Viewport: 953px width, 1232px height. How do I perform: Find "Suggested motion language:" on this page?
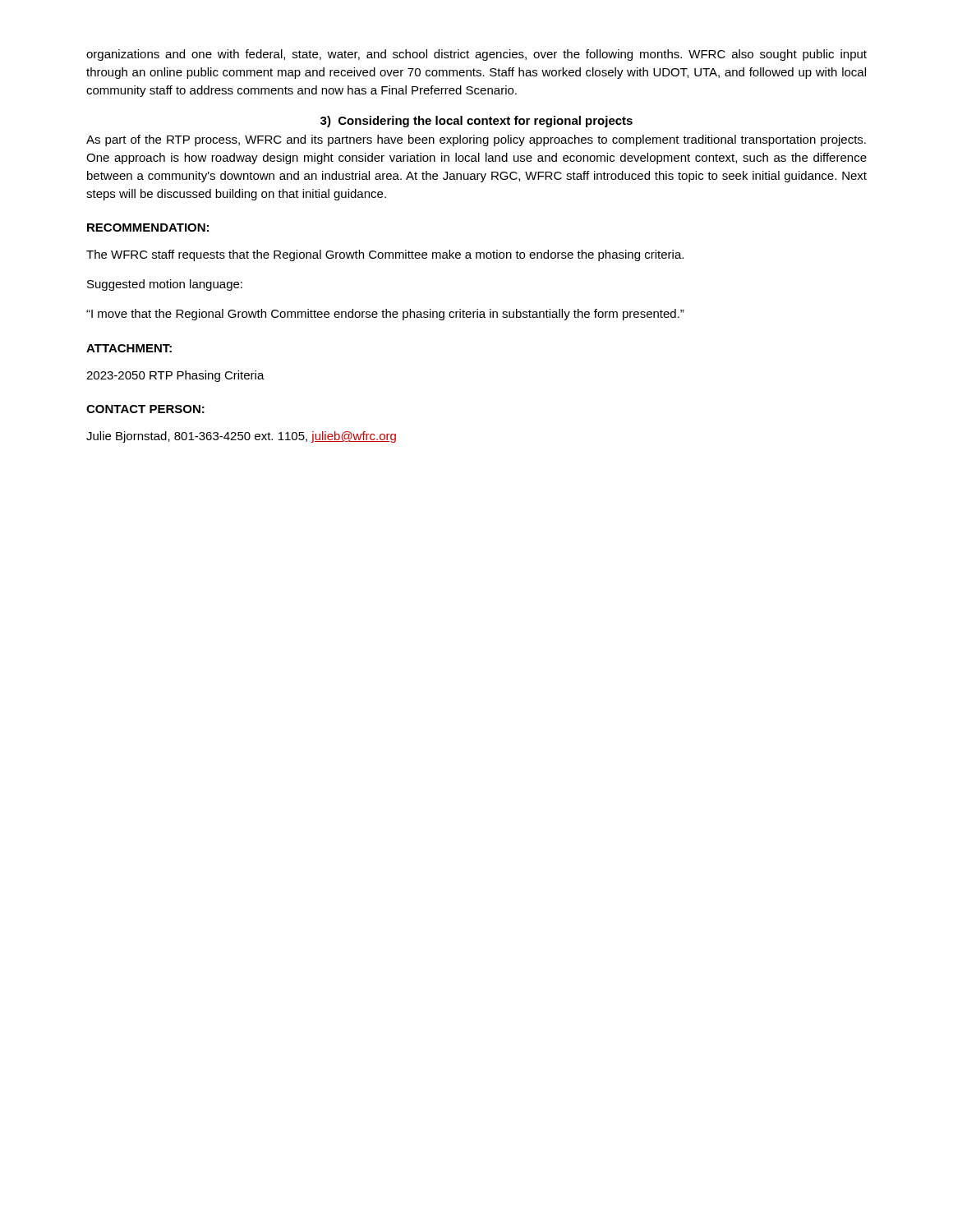(165, 284)
